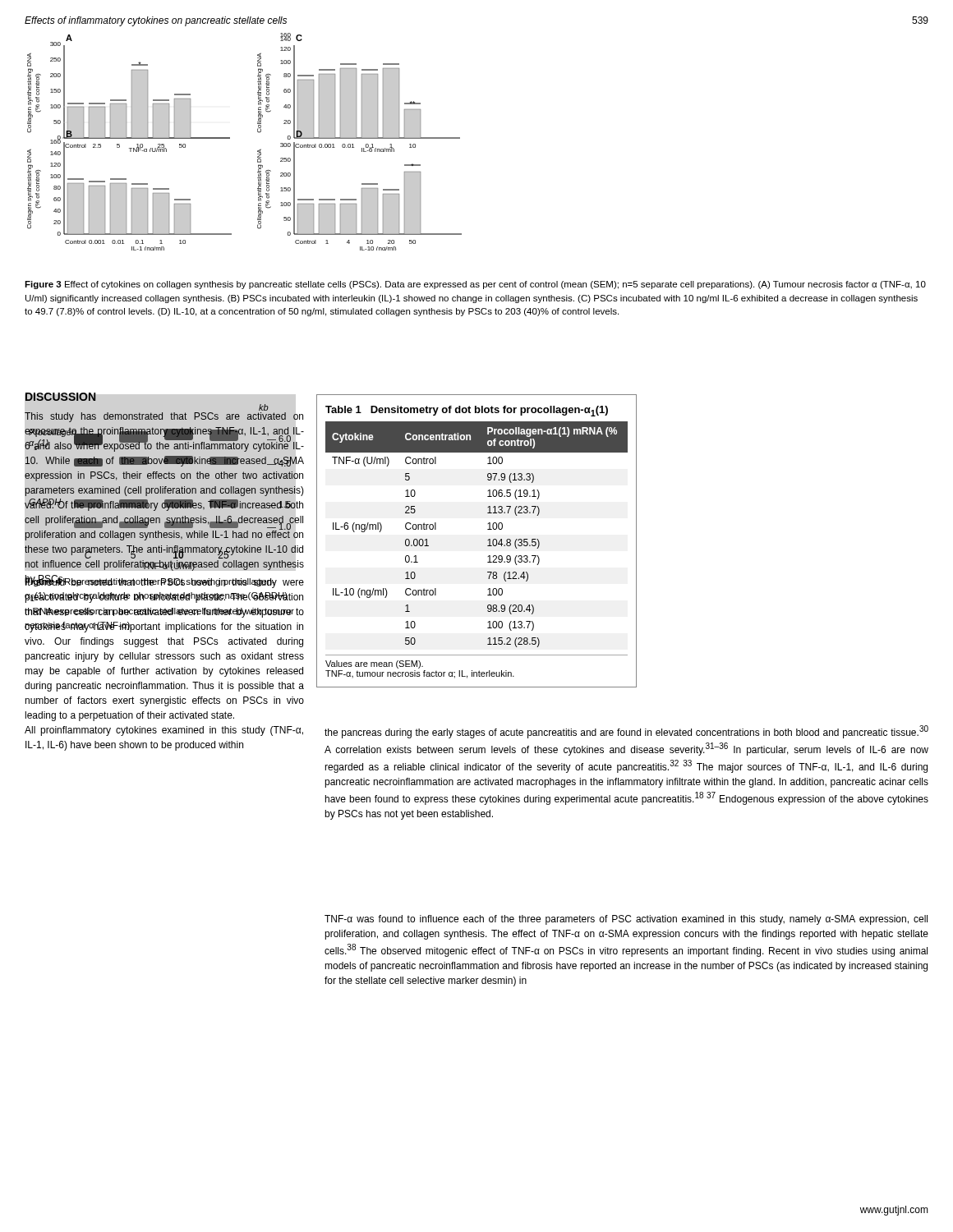Viewport: 953px width, 1232px height.
Task: Select the caption containing "Figure 3 Effect of cytokines on collagen"
Action: pyautogui.click(x=475, y=298)
